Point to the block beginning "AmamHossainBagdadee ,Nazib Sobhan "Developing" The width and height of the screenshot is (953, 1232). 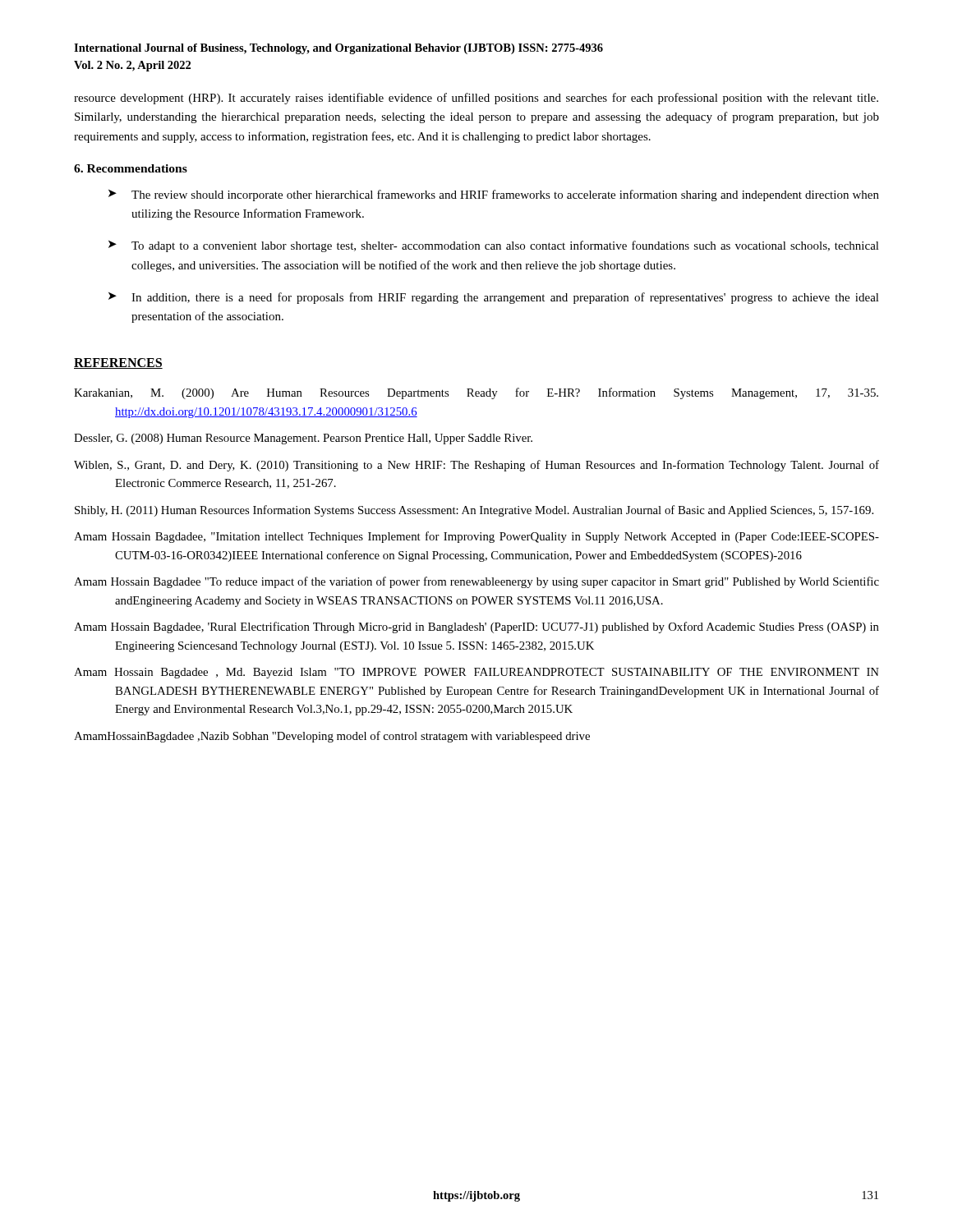point(332,736)
